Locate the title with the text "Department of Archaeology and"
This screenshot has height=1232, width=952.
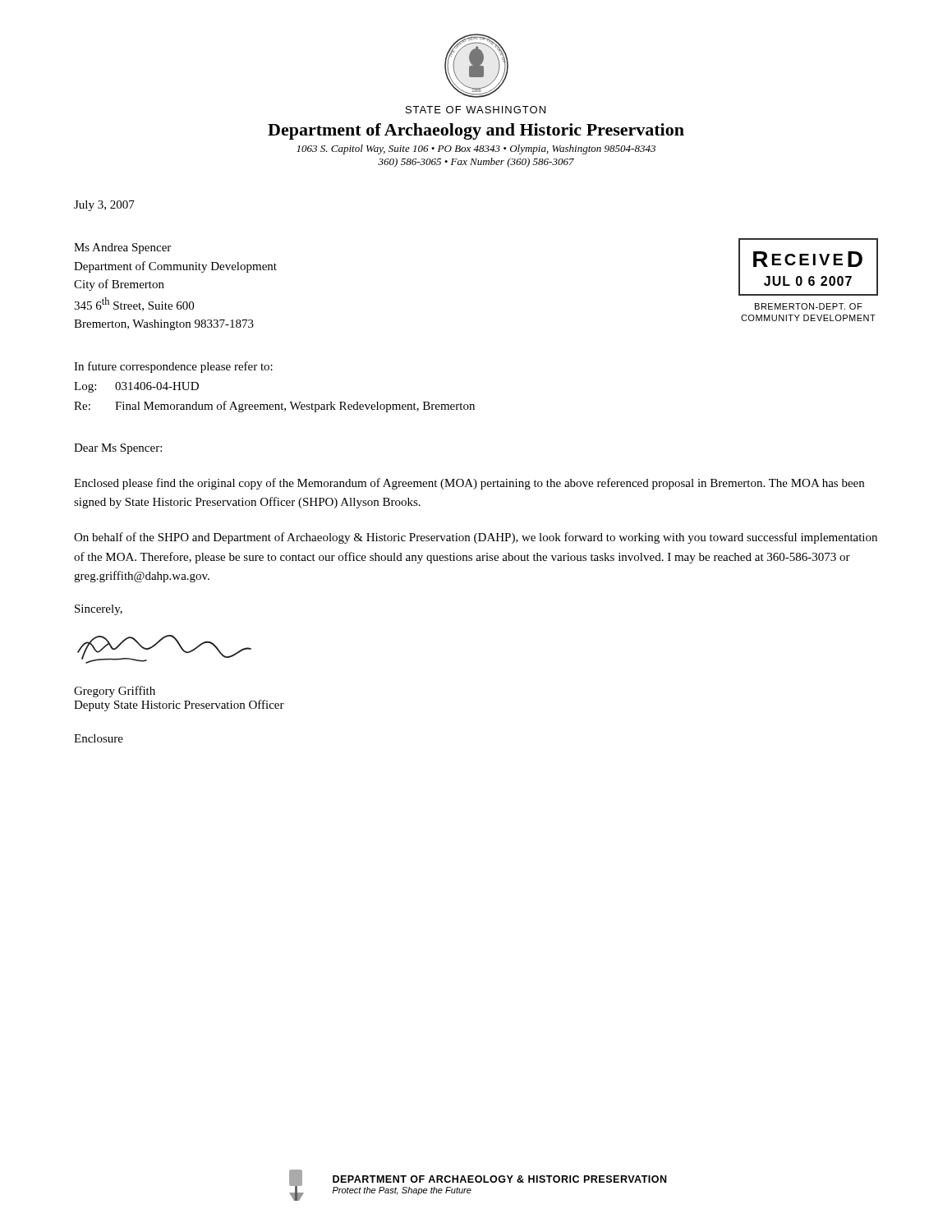pos(476,129)
